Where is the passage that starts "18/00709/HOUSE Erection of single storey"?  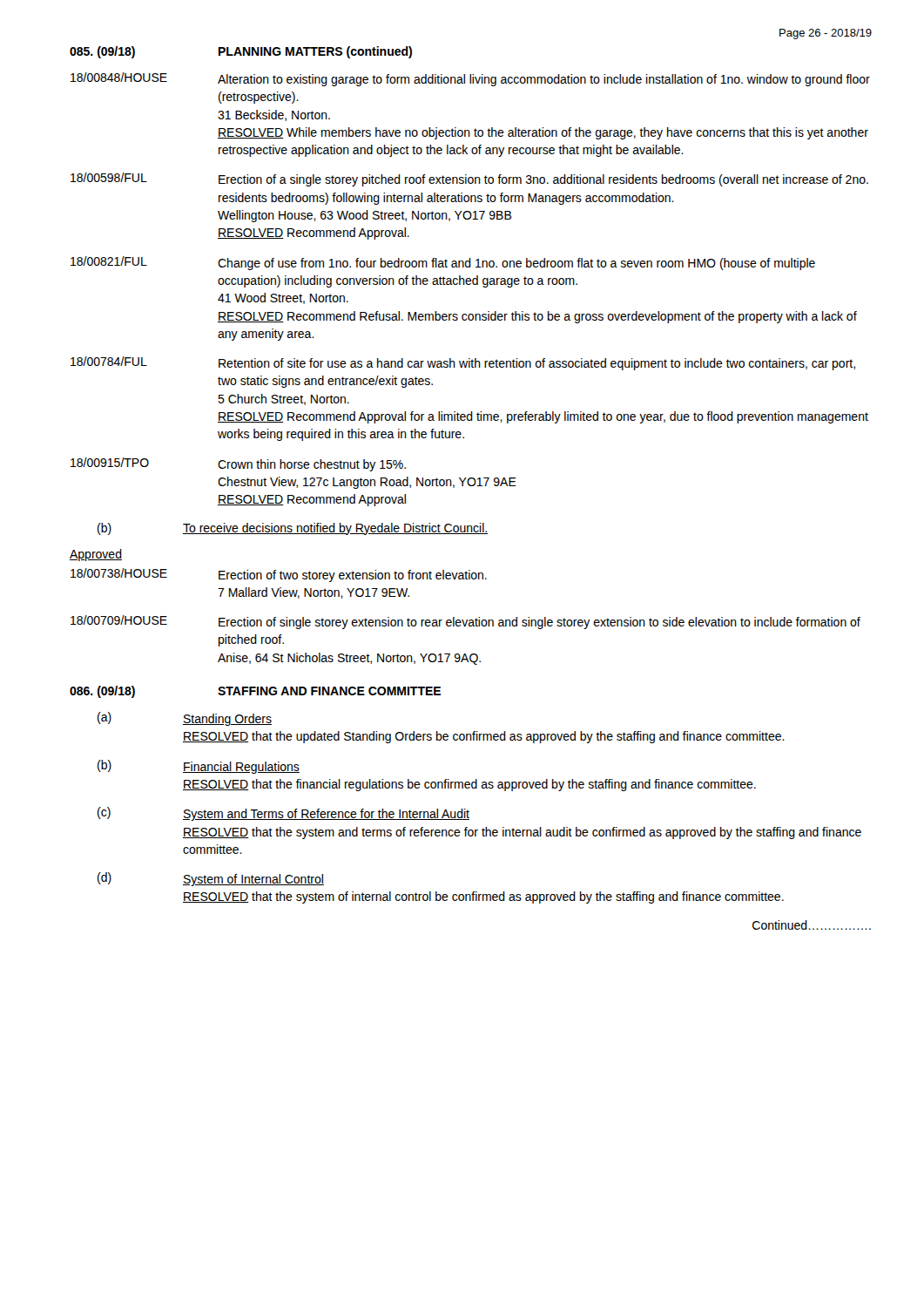tap(465, 622)
